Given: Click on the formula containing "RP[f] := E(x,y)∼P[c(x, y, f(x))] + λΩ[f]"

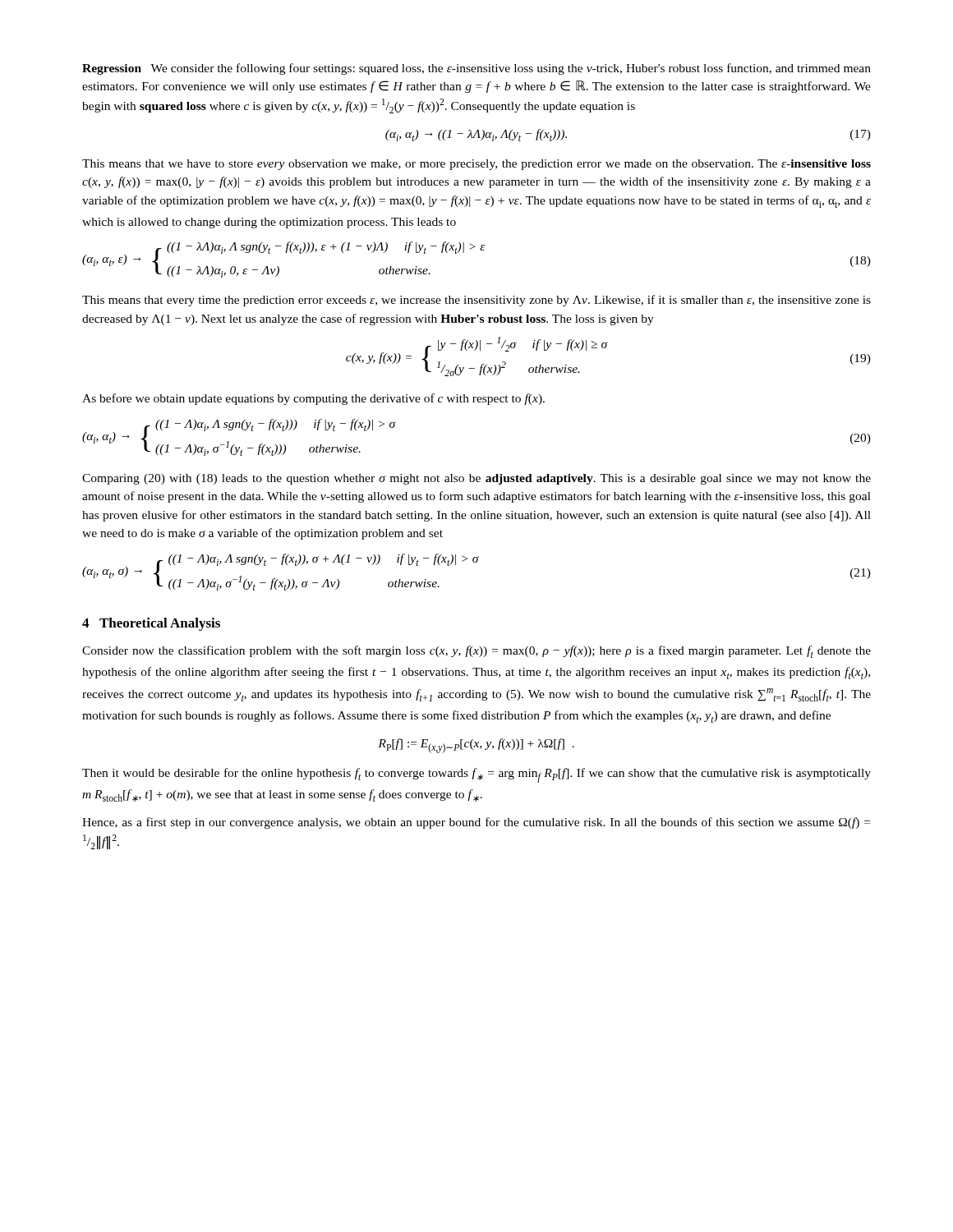Looking at the screenshot, I should (476, 745).
